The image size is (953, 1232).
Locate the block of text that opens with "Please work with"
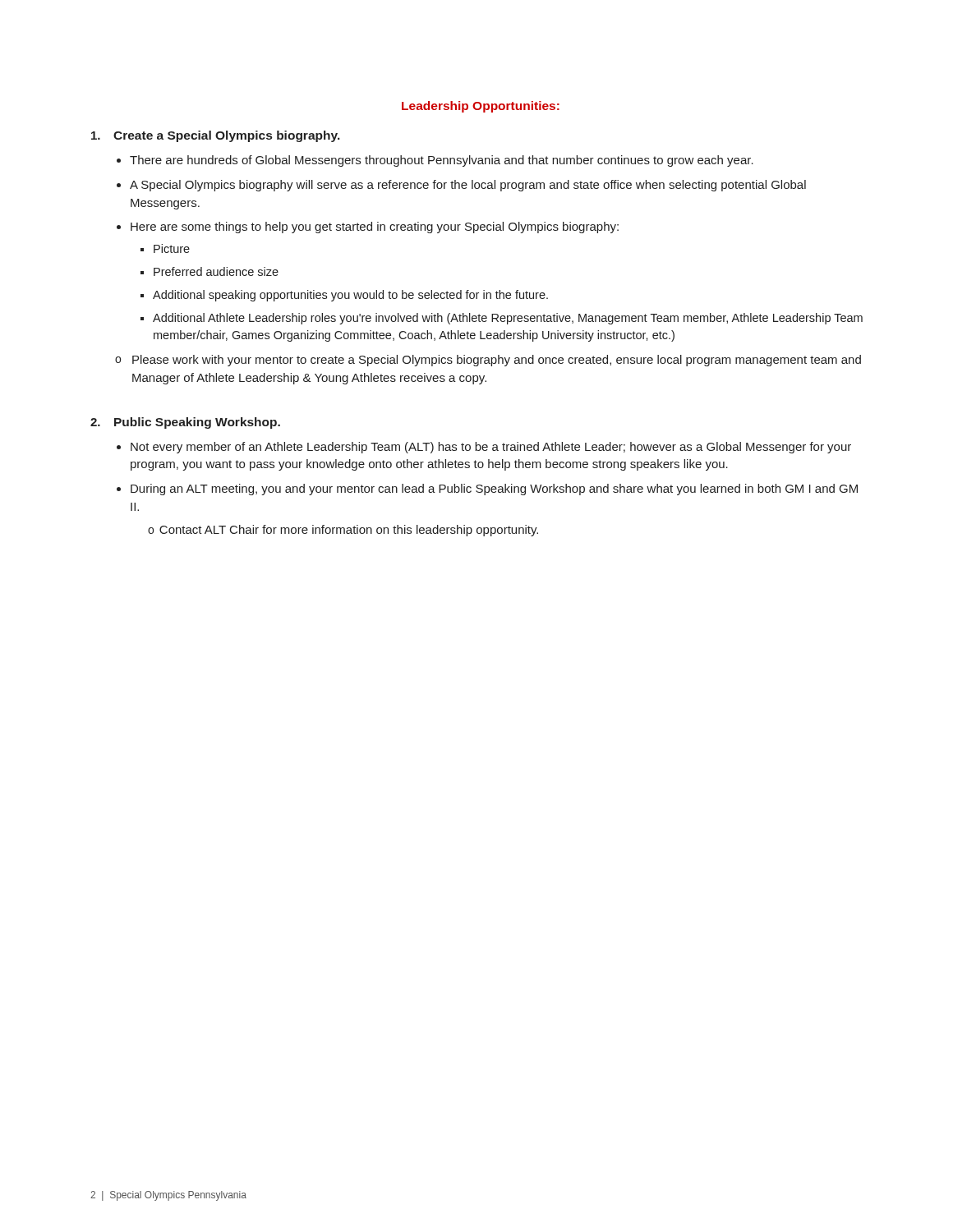click(497, 368)
